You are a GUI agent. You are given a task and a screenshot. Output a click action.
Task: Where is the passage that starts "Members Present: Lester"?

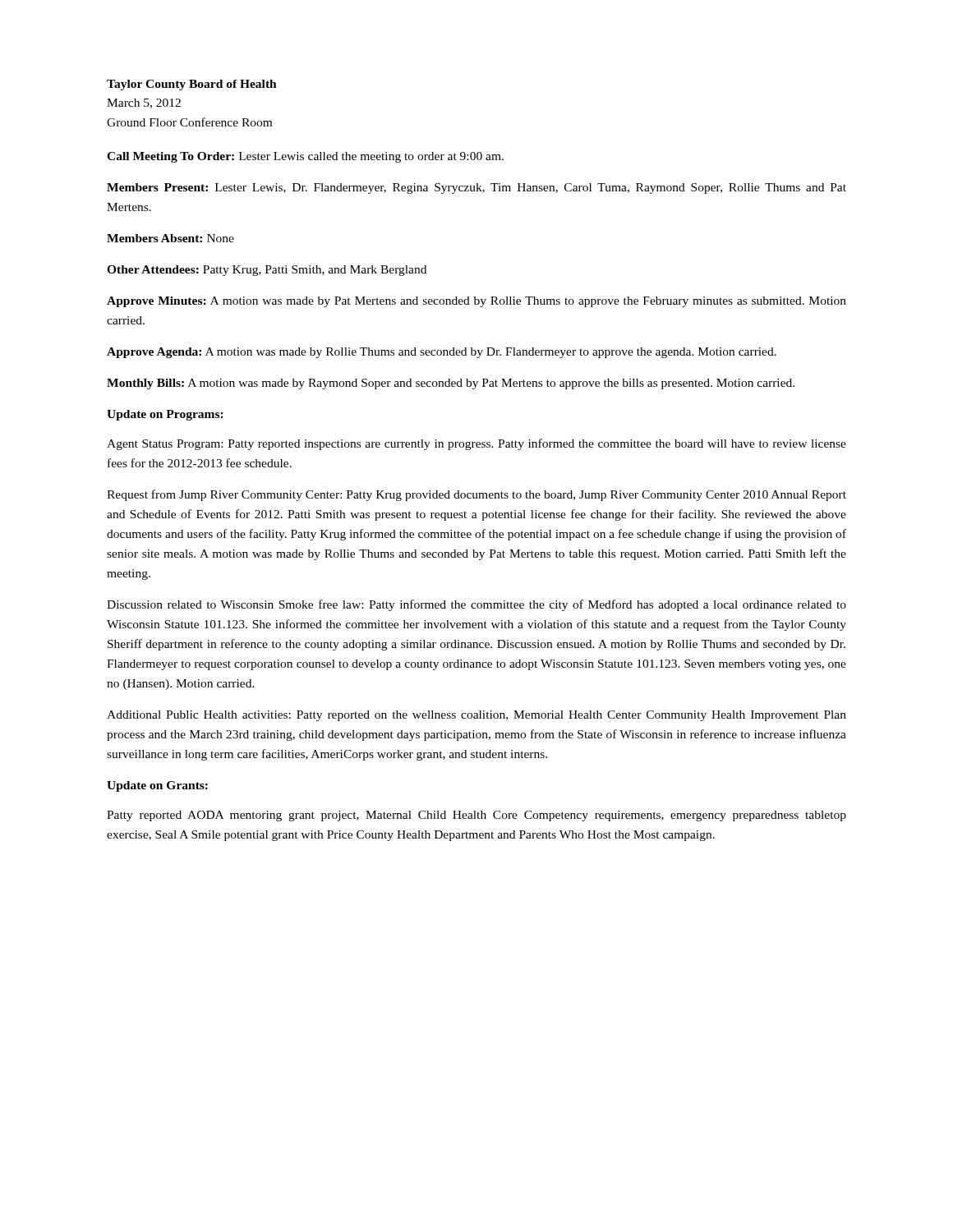click(x=476, y=197)
